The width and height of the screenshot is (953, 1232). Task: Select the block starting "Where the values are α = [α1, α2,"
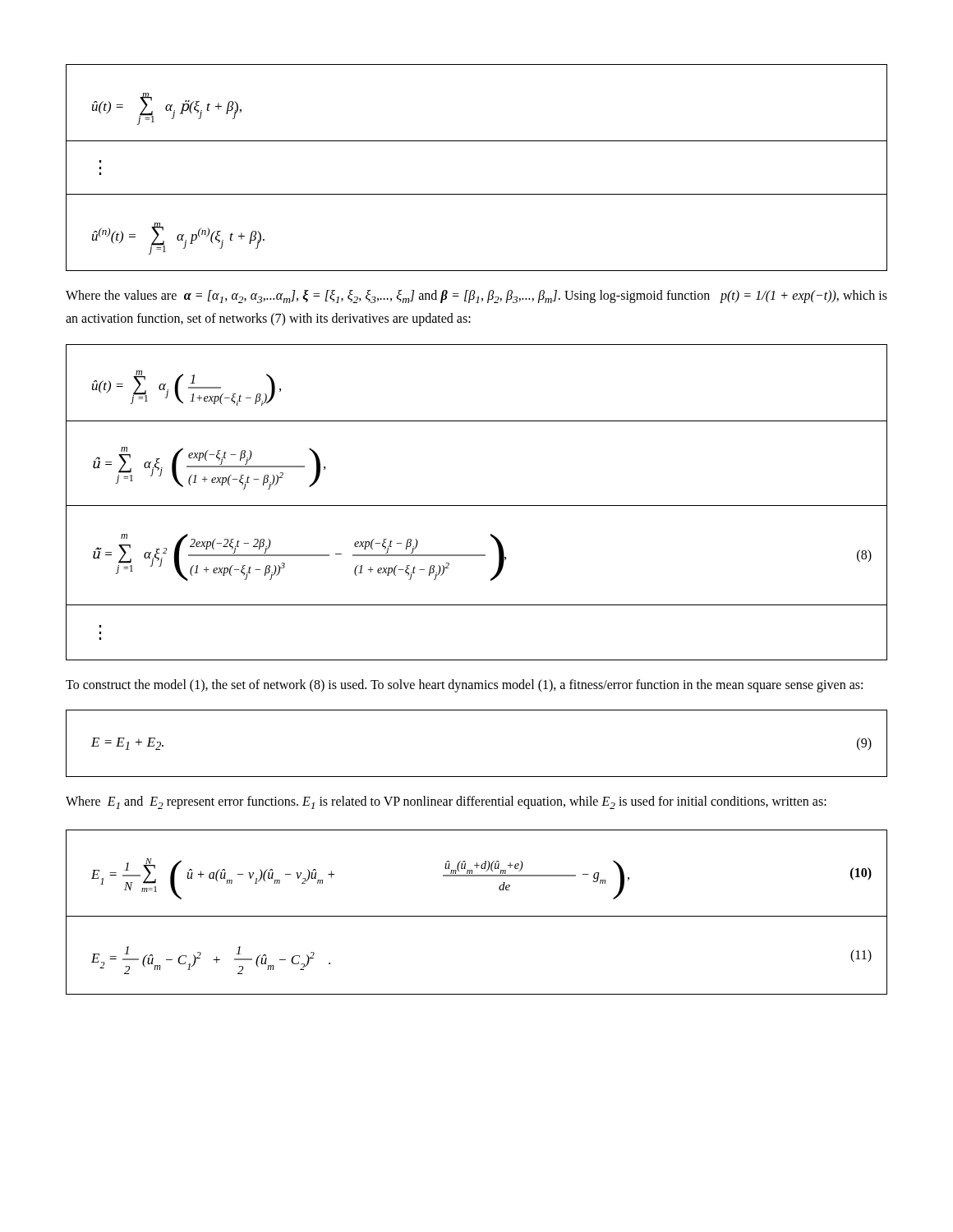[x=476, y=307]
